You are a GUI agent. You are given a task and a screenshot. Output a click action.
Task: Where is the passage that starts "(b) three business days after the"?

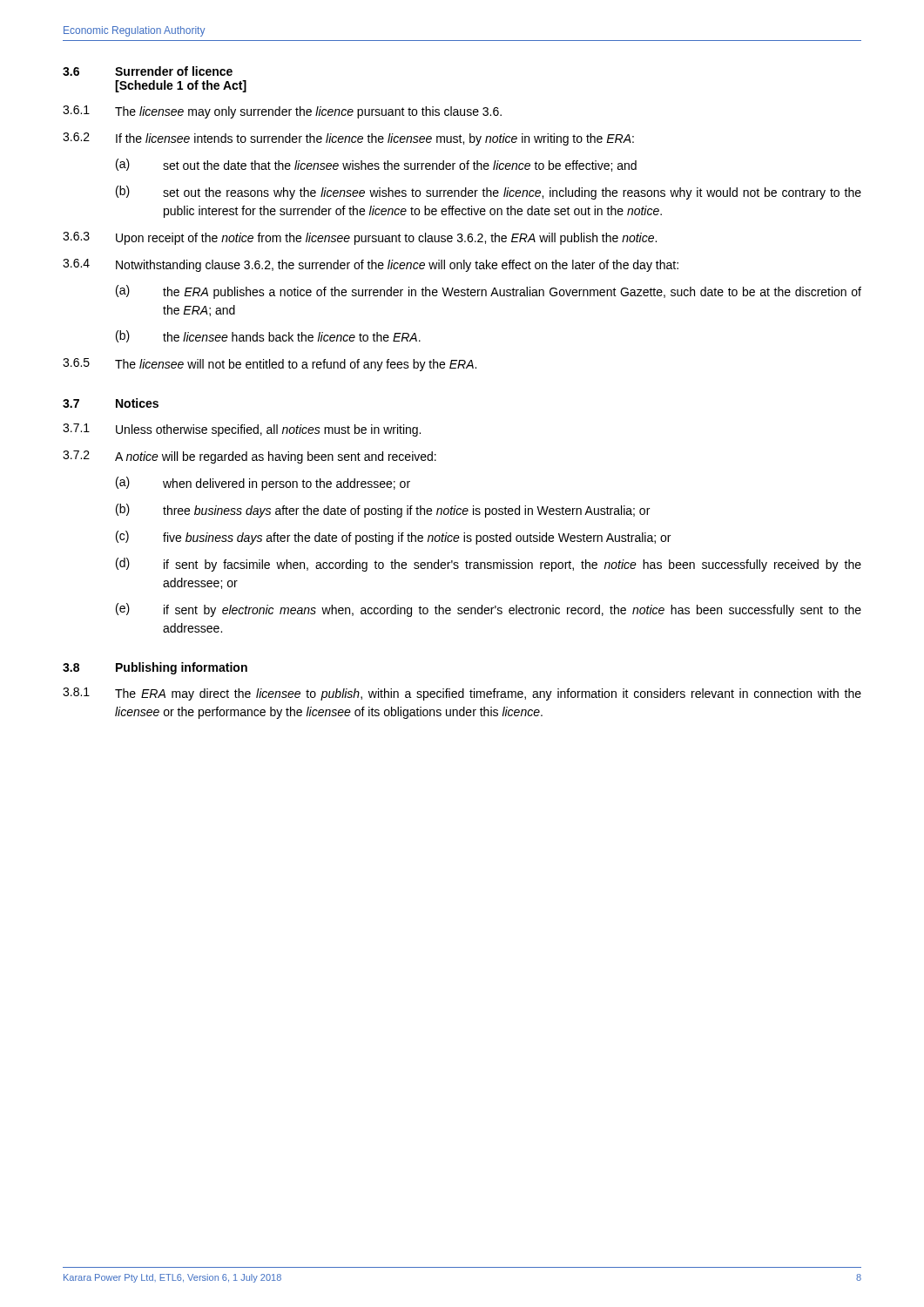382,511
